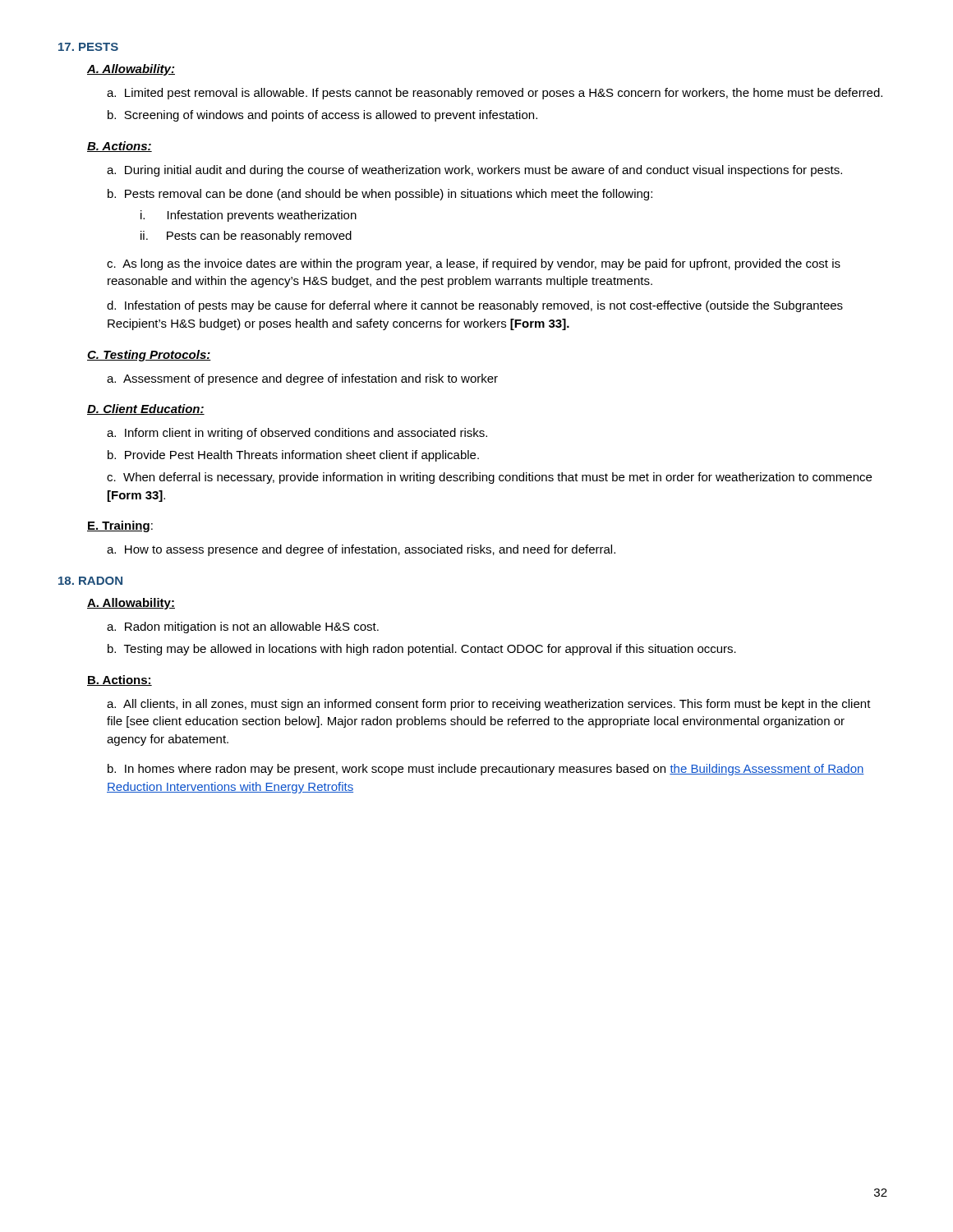Locate the block of text that opens with "ii. Pests can"

coord(246,235)
